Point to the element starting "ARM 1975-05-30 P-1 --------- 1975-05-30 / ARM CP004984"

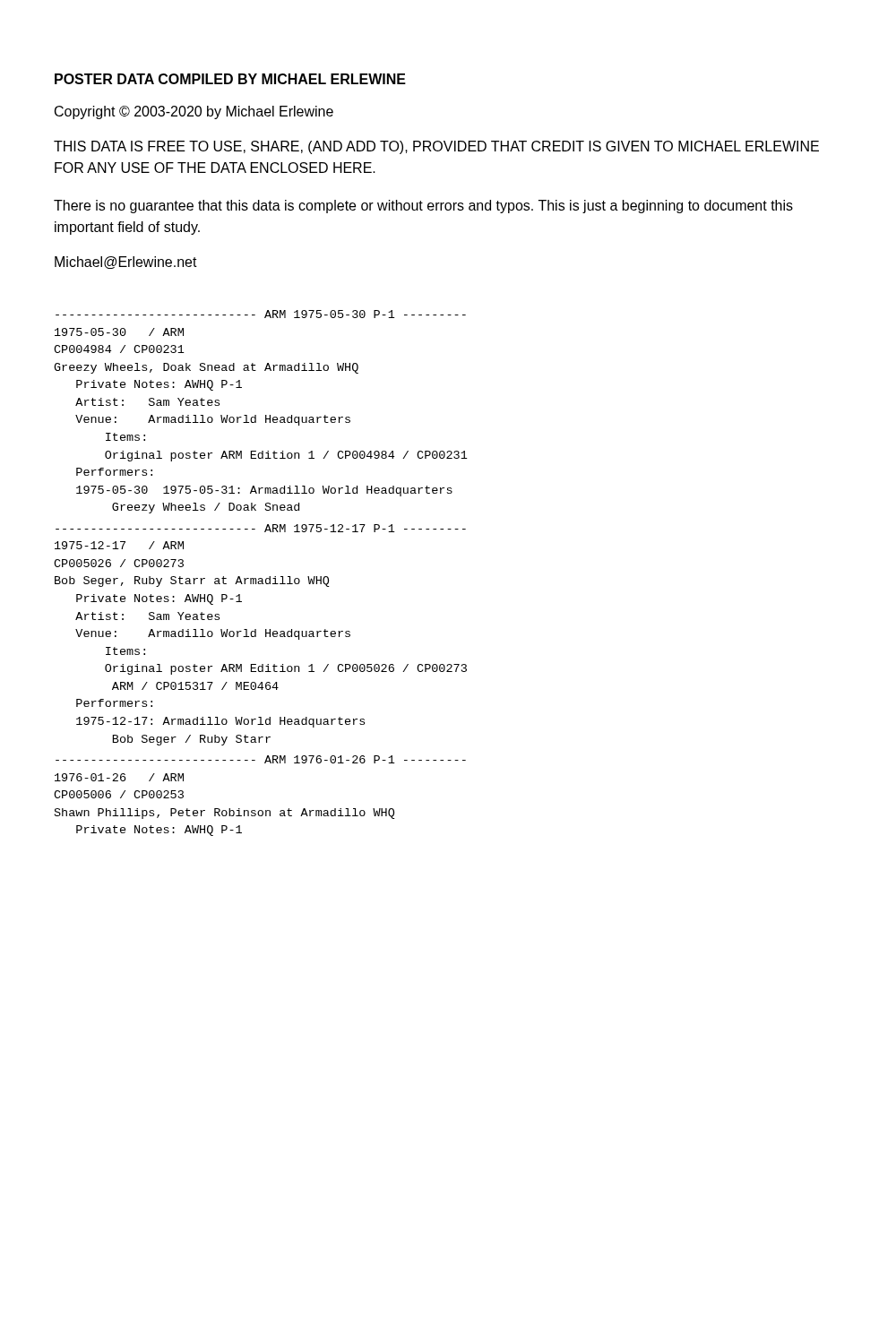(261, 411)
